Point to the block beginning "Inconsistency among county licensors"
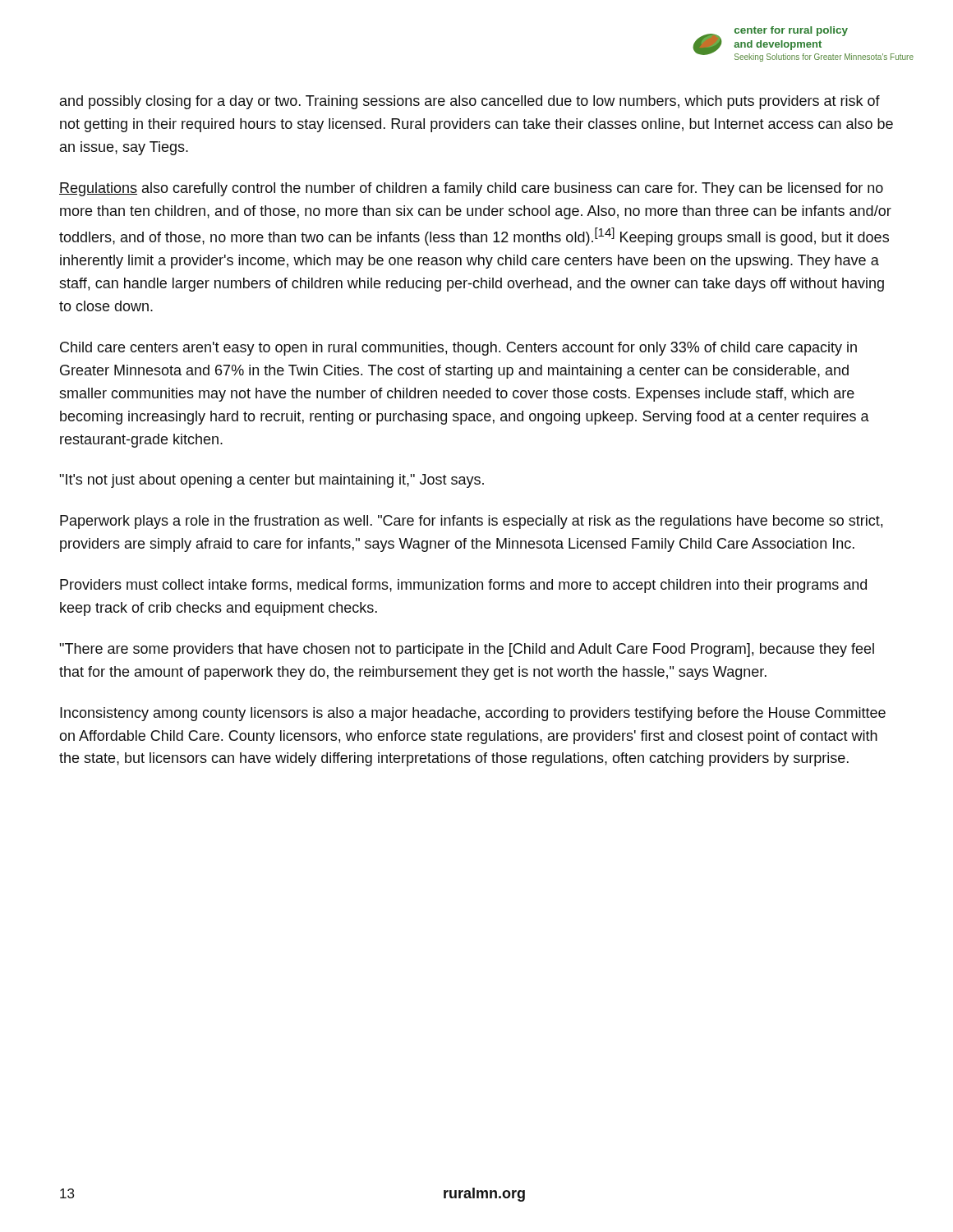The image size is (953, 1232). [473, 736]
